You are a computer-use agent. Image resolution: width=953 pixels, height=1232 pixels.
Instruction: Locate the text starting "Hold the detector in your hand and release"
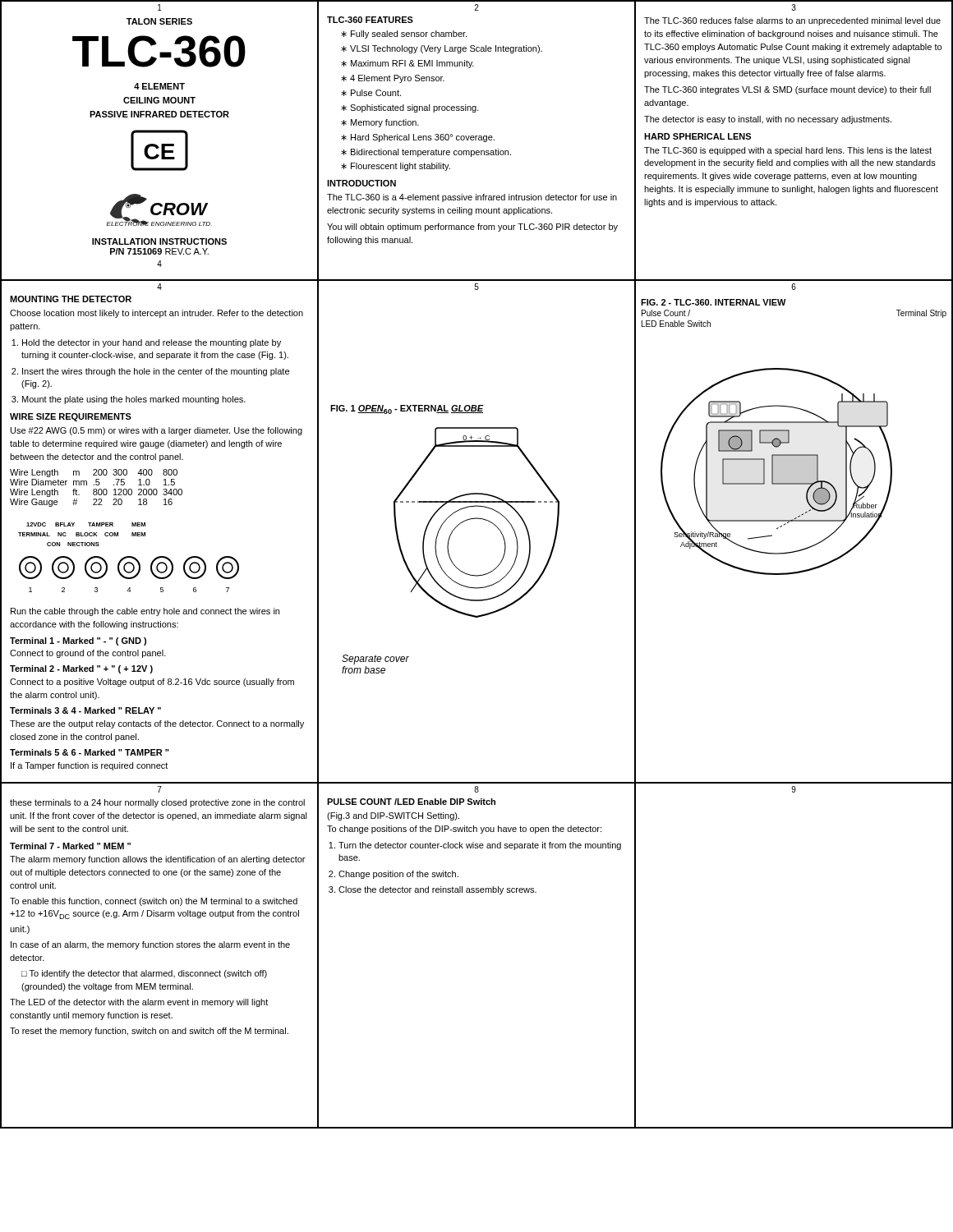pyautogui.click(x=155, y=349)
